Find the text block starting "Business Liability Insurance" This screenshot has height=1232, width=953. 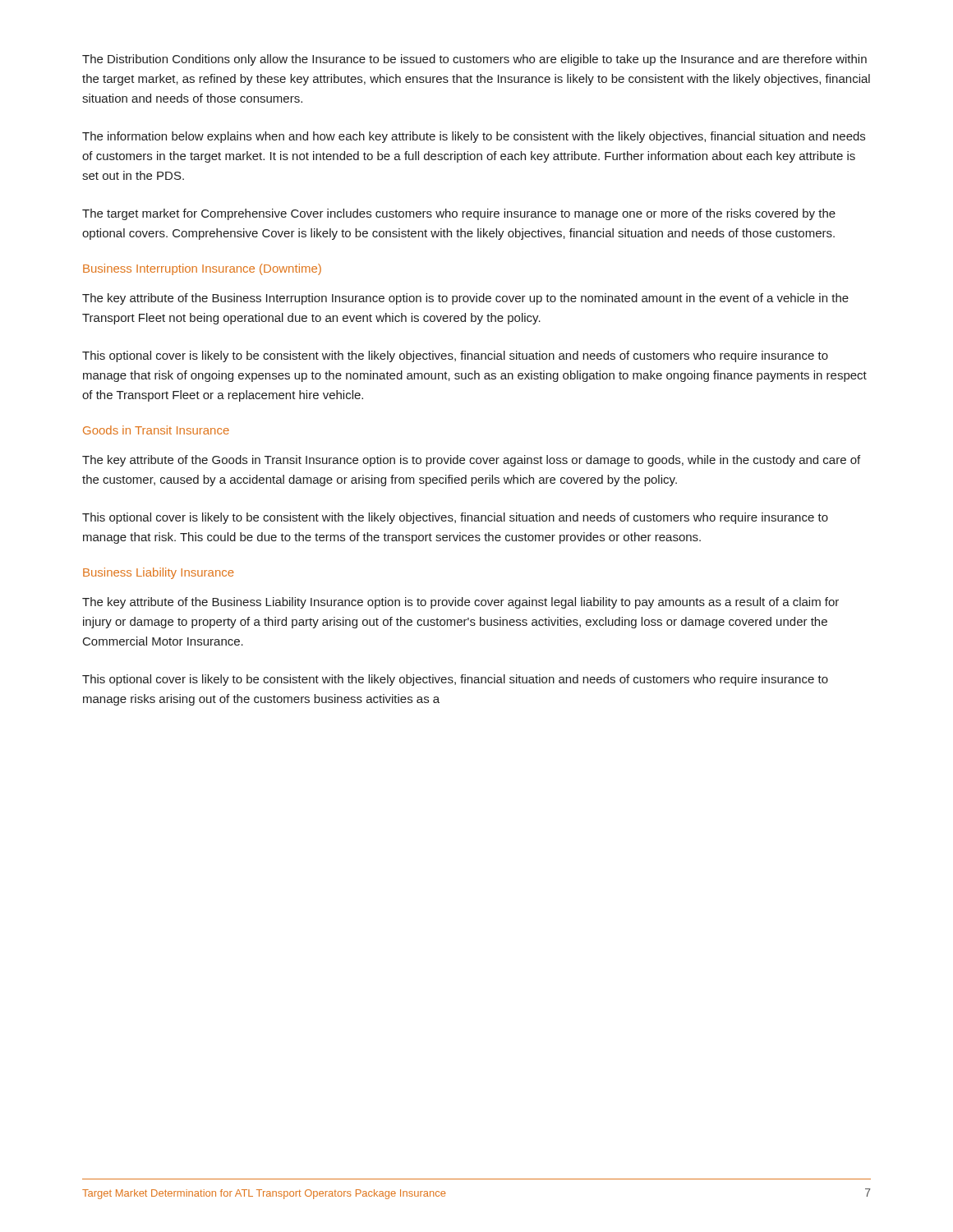pyautogui.click(x=158, y=572)
